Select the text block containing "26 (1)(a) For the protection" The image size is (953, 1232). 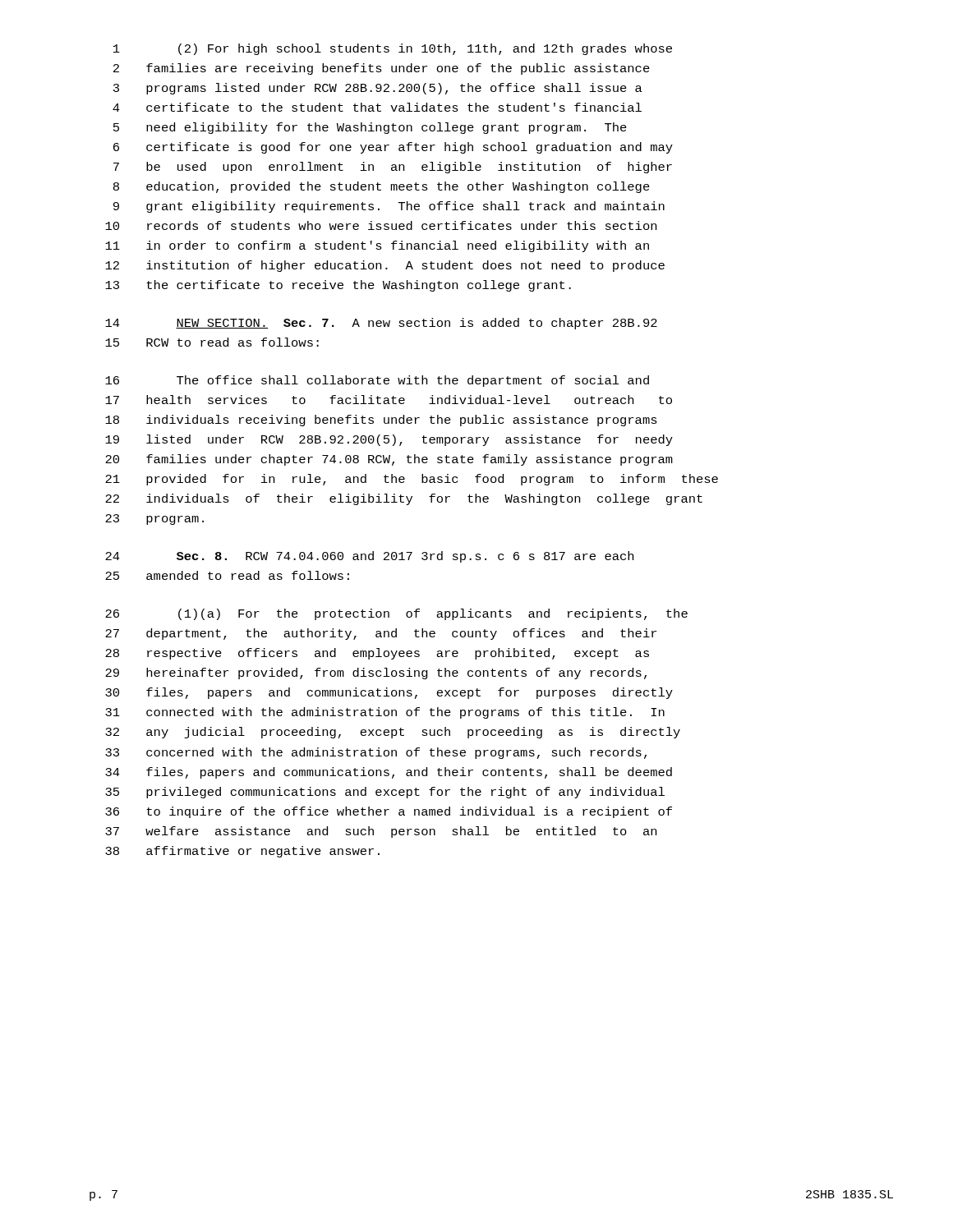click(491, 733)
